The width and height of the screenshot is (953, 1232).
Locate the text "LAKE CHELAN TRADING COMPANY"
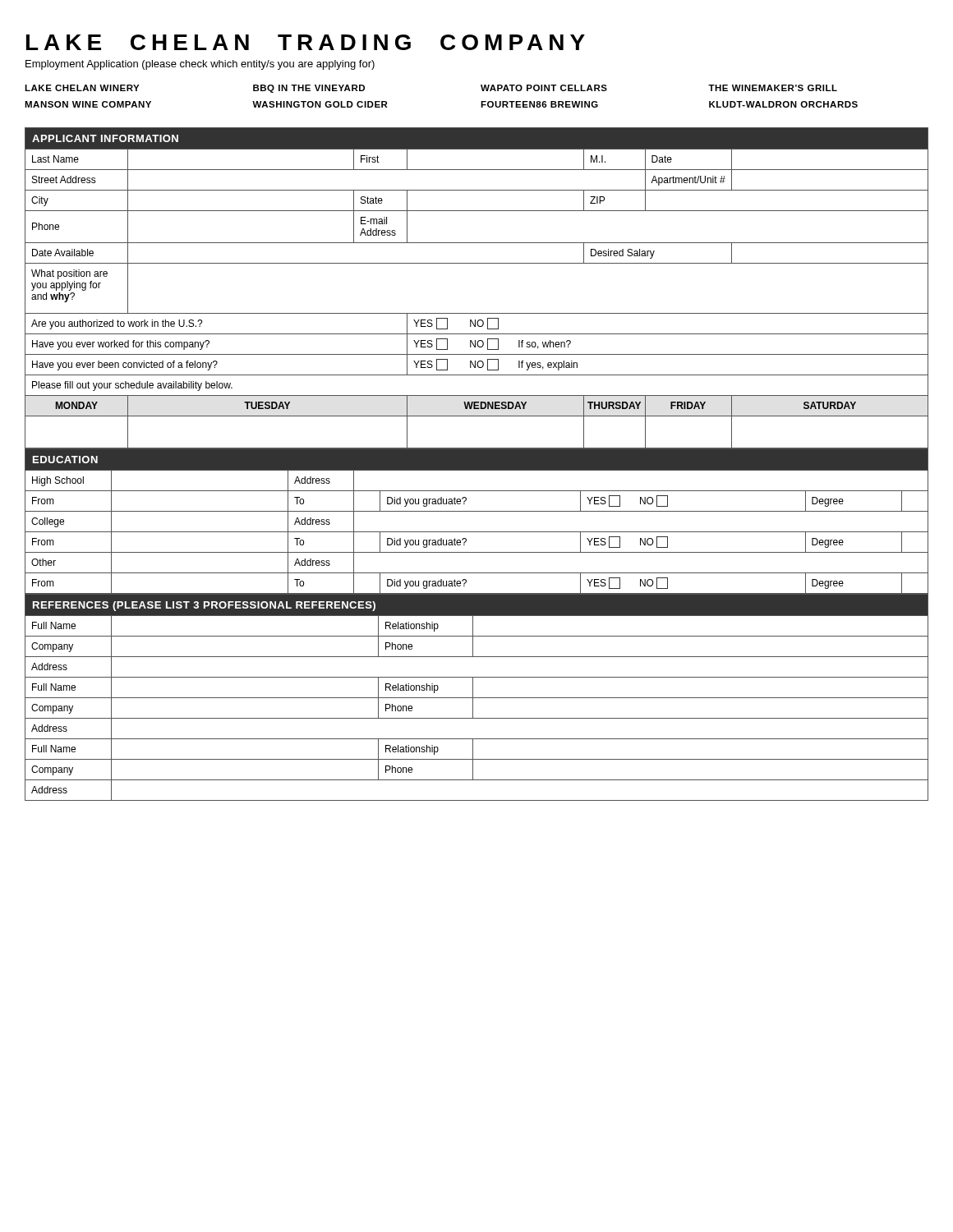[476, 43]
